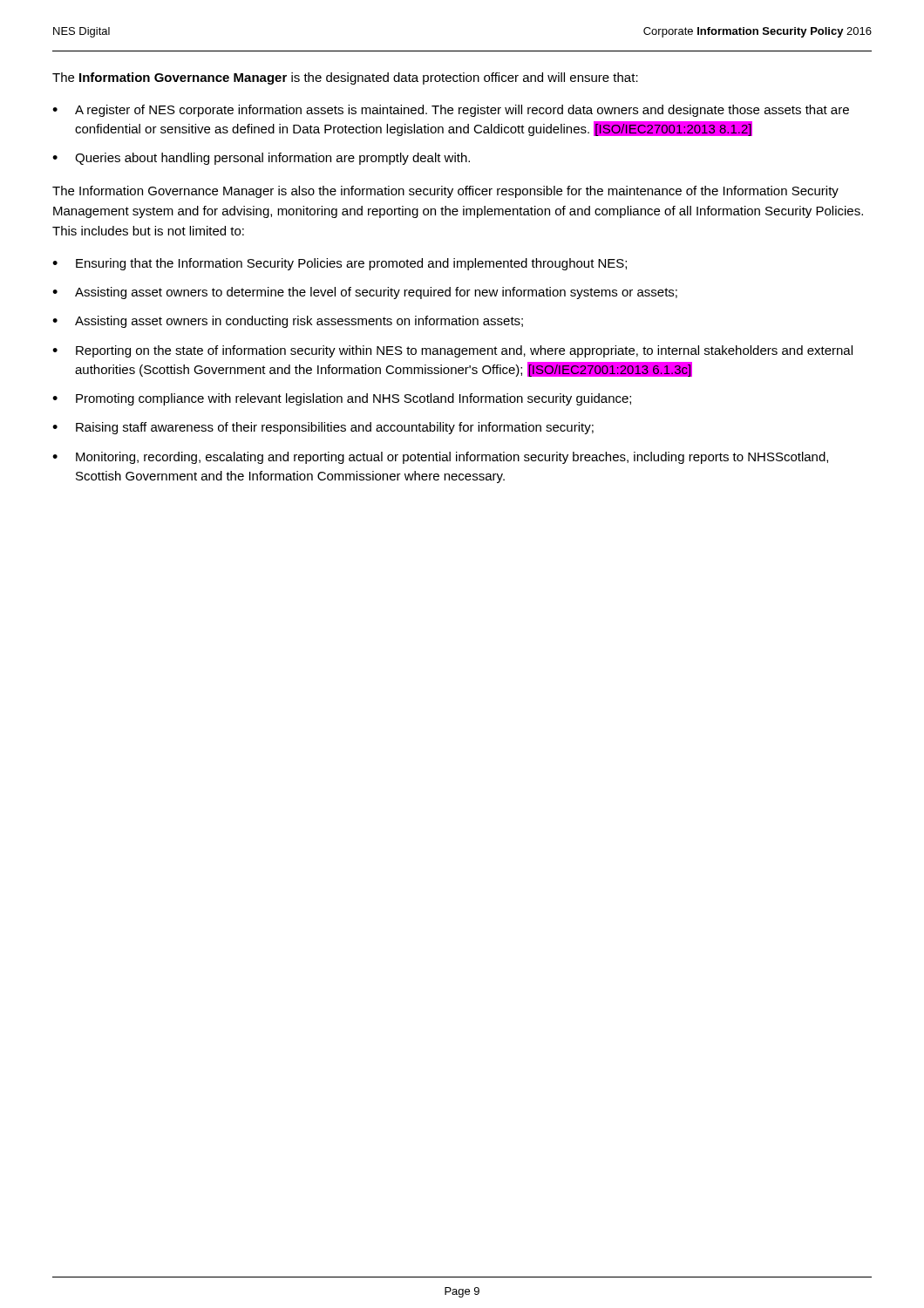924x1308 pixels.
Task: Click the passage that begins "• Queries about handling"
Action: point(462,158)
